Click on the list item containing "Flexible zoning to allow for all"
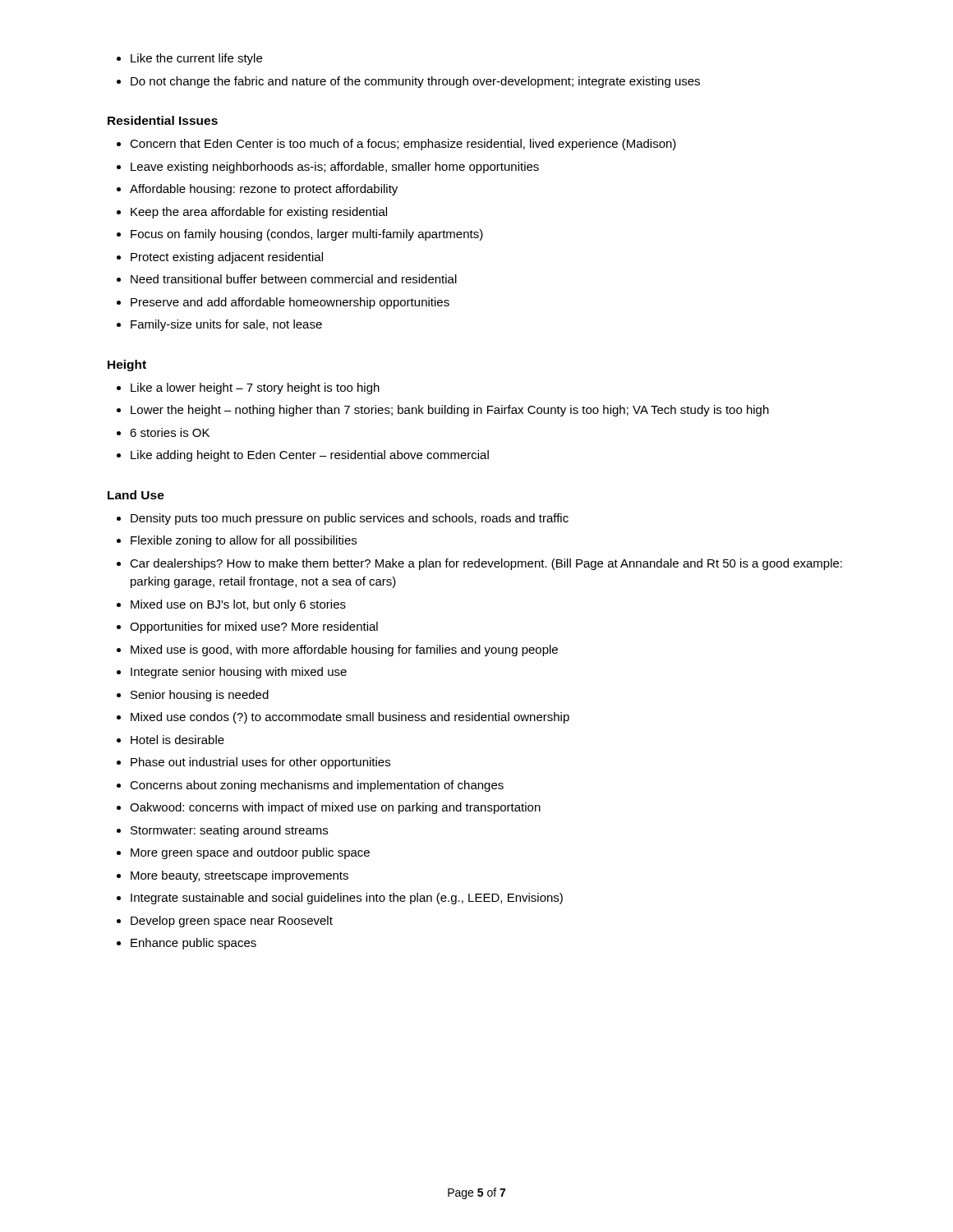 point(243,540)
